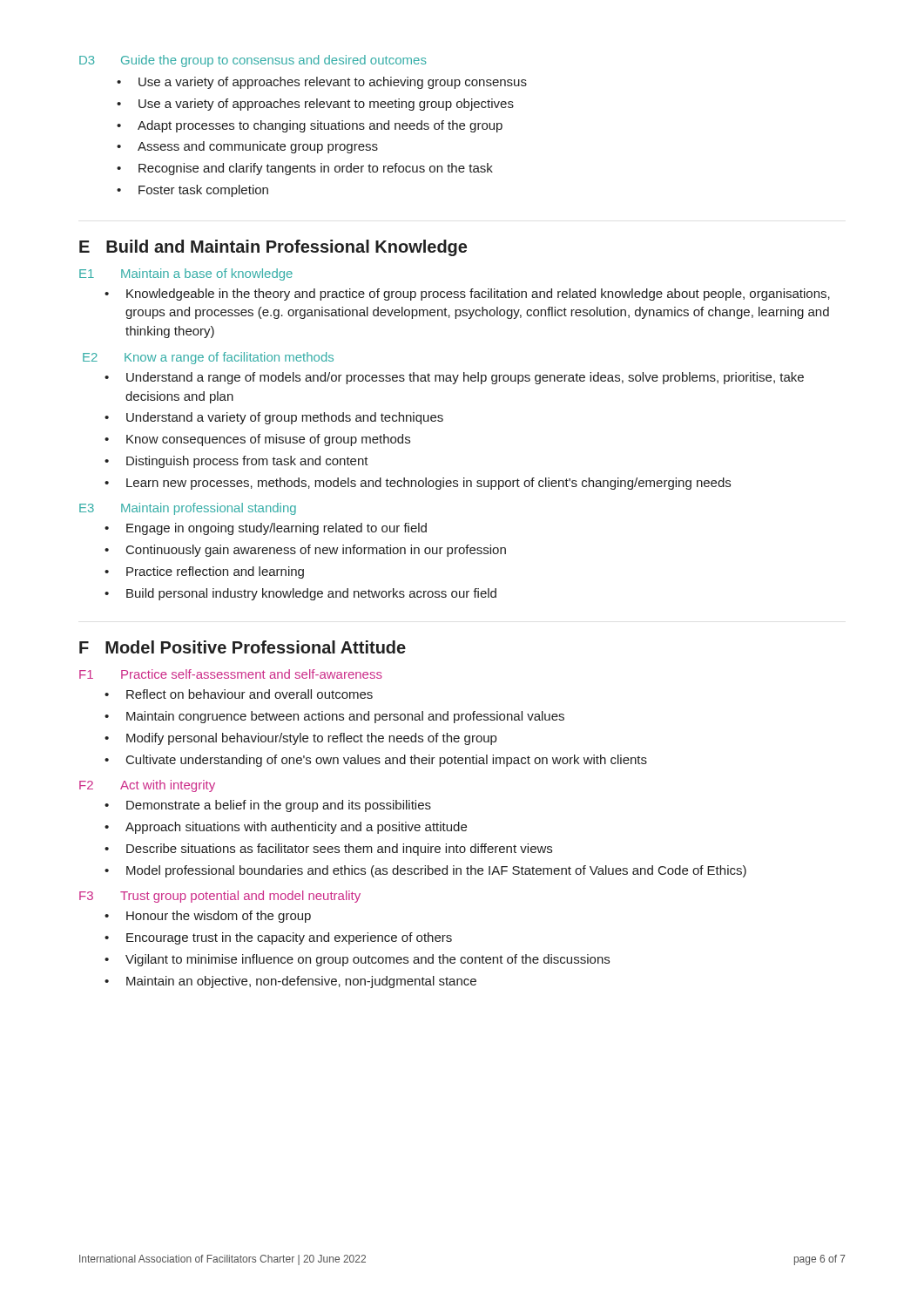
Task: Find the block on this page that starts "Reflect on behaviour and"
Action: (x=462, y=727)
